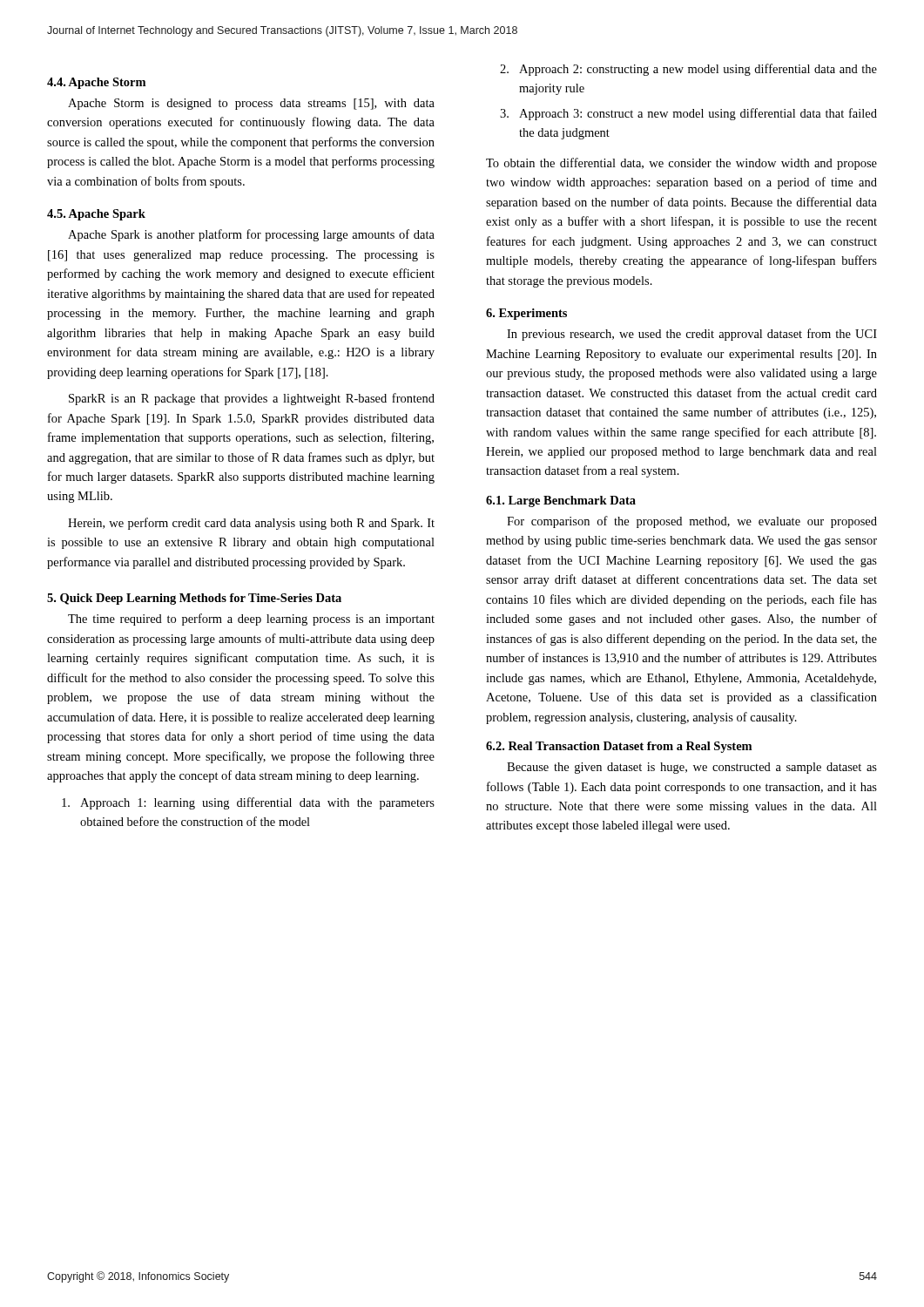This screenshot has width=924, height=1307.
Task: Select the element starting "The time required to"
Action: 241,697
